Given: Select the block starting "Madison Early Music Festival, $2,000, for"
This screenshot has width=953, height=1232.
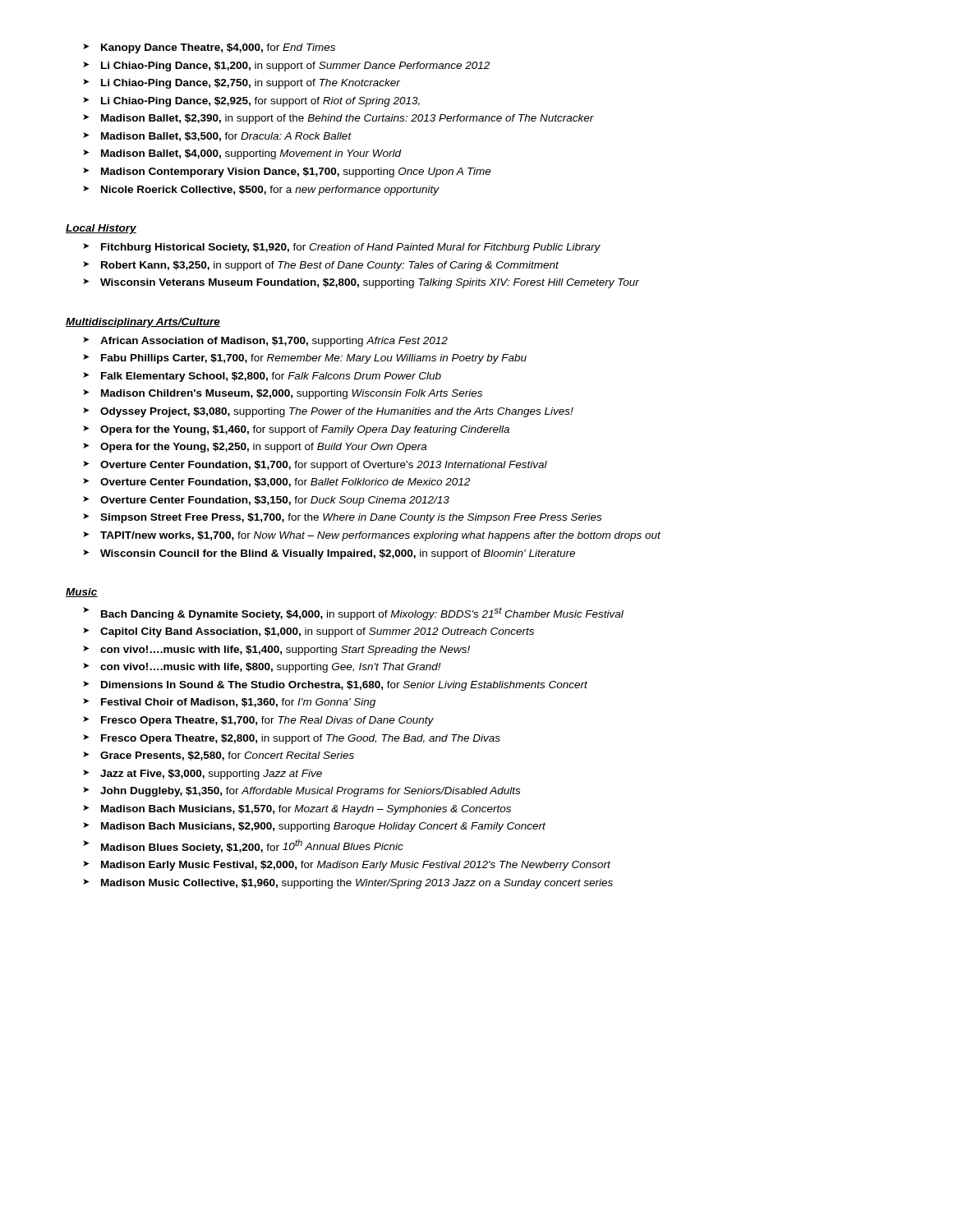Looking at the screenshot, I should (485, 865).
